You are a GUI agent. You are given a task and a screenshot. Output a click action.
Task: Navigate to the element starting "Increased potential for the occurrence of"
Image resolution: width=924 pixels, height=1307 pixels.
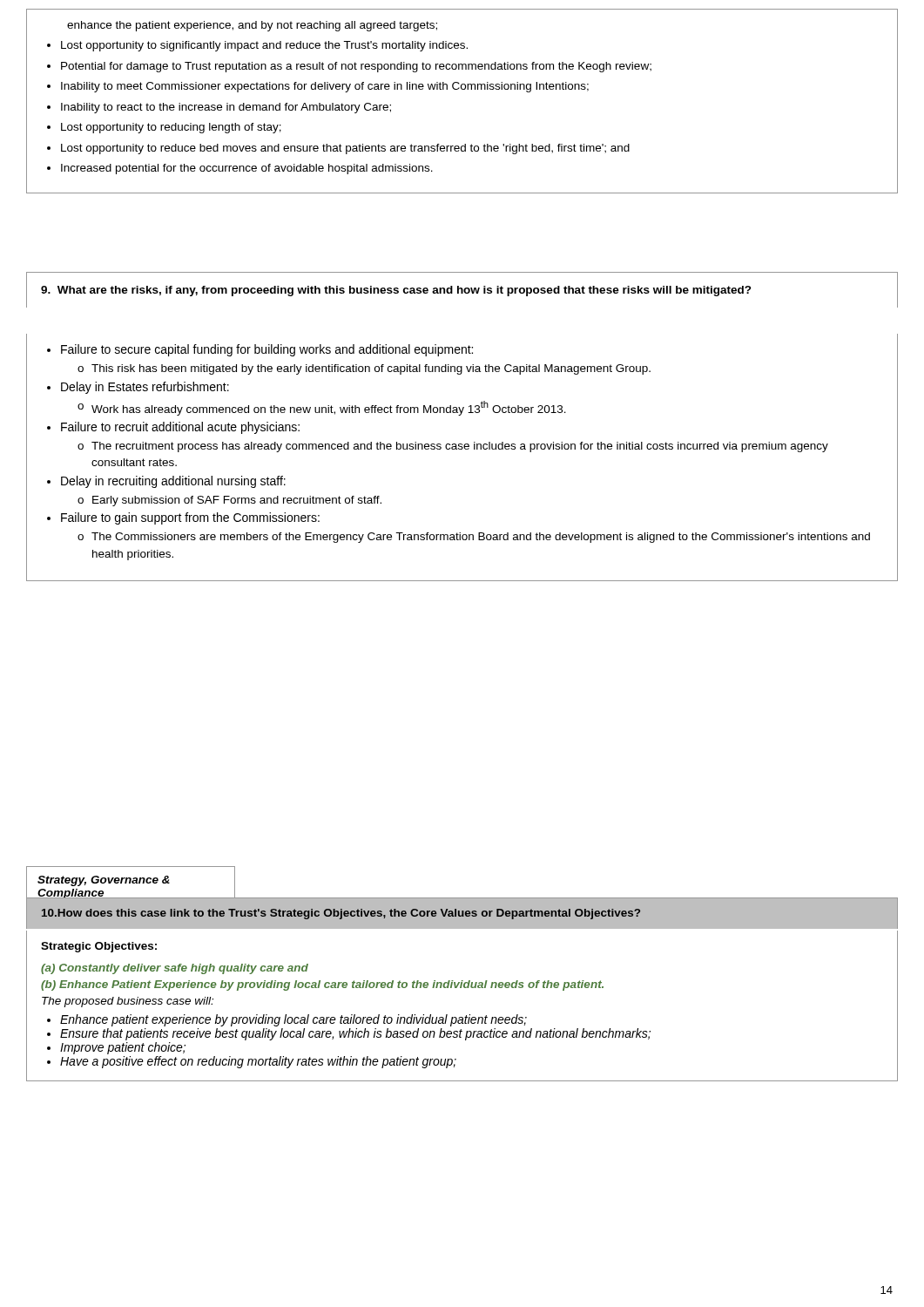tap(247, 169)
